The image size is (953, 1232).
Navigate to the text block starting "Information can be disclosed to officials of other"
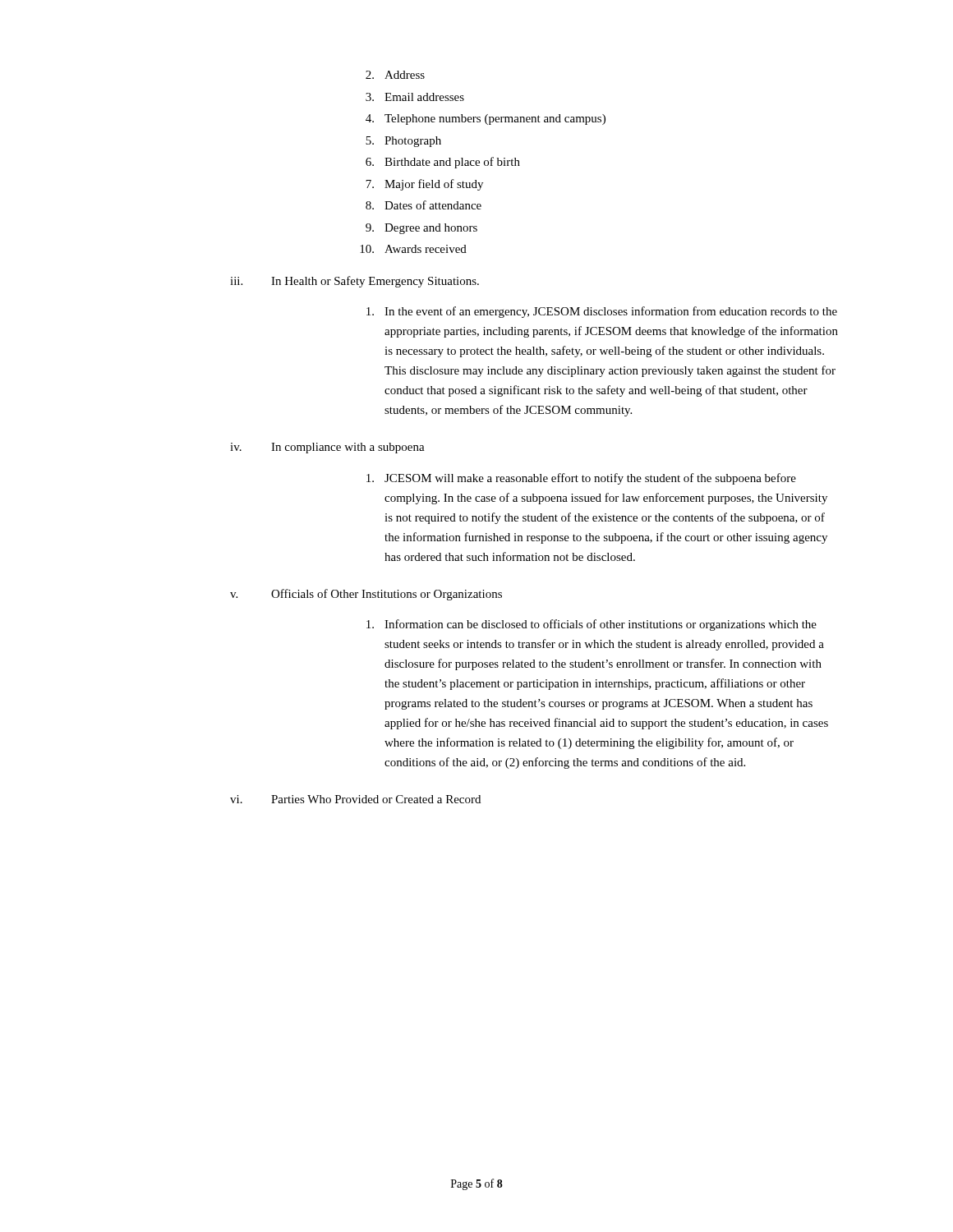[x=592, y=693]
